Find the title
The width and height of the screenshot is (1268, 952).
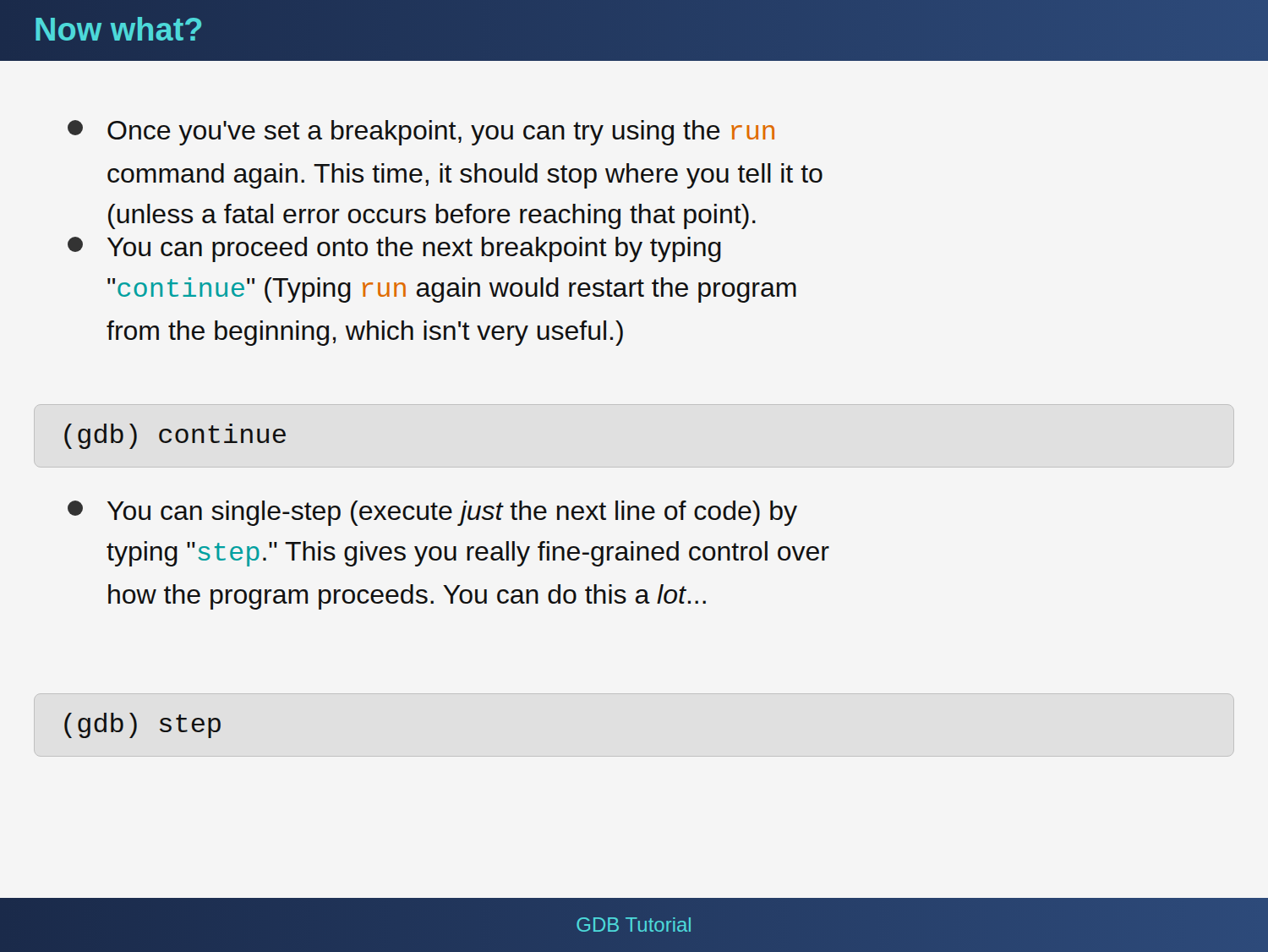coord(119,30)
